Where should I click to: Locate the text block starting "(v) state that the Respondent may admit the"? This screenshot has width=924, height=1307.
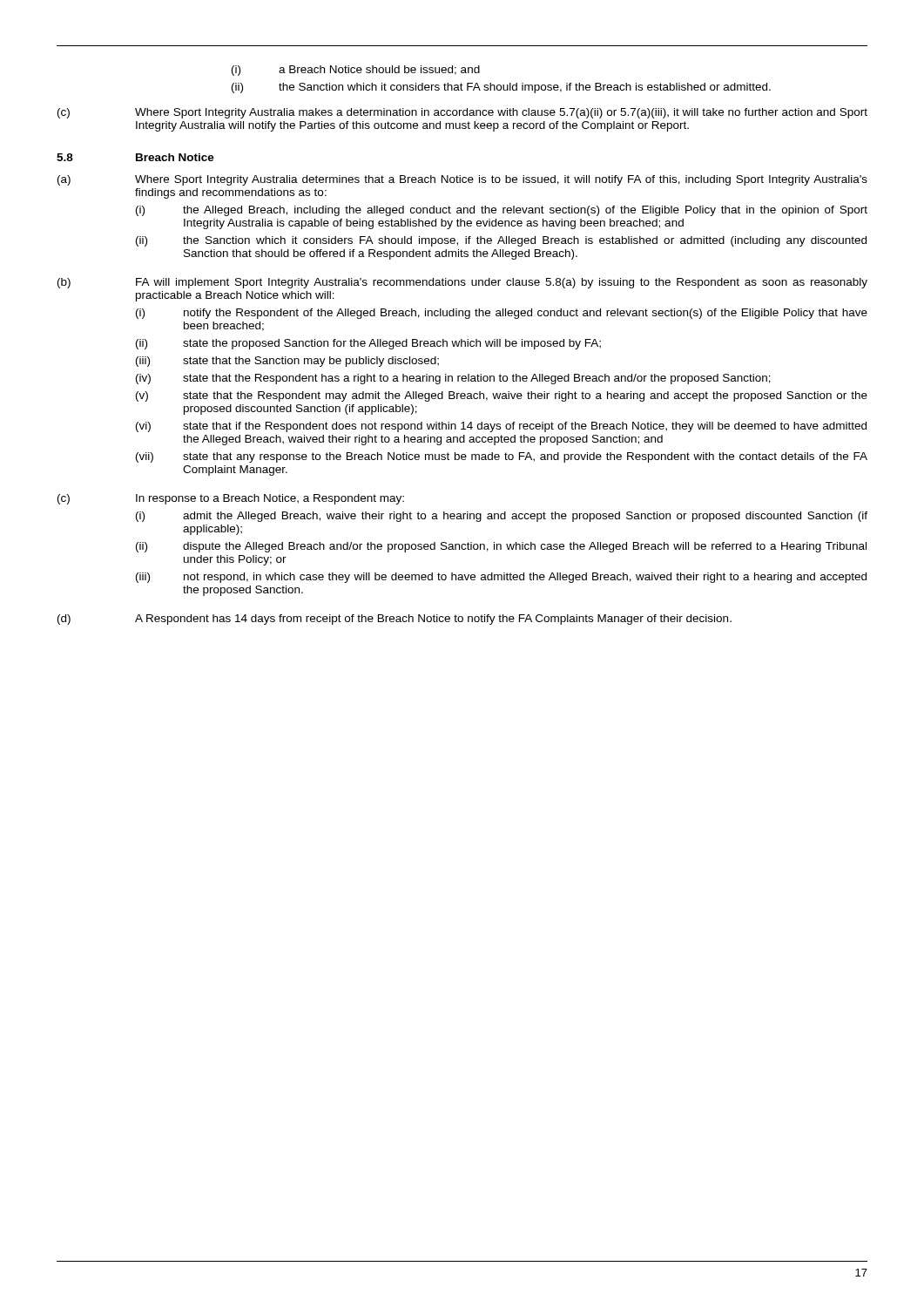point(501,402)
